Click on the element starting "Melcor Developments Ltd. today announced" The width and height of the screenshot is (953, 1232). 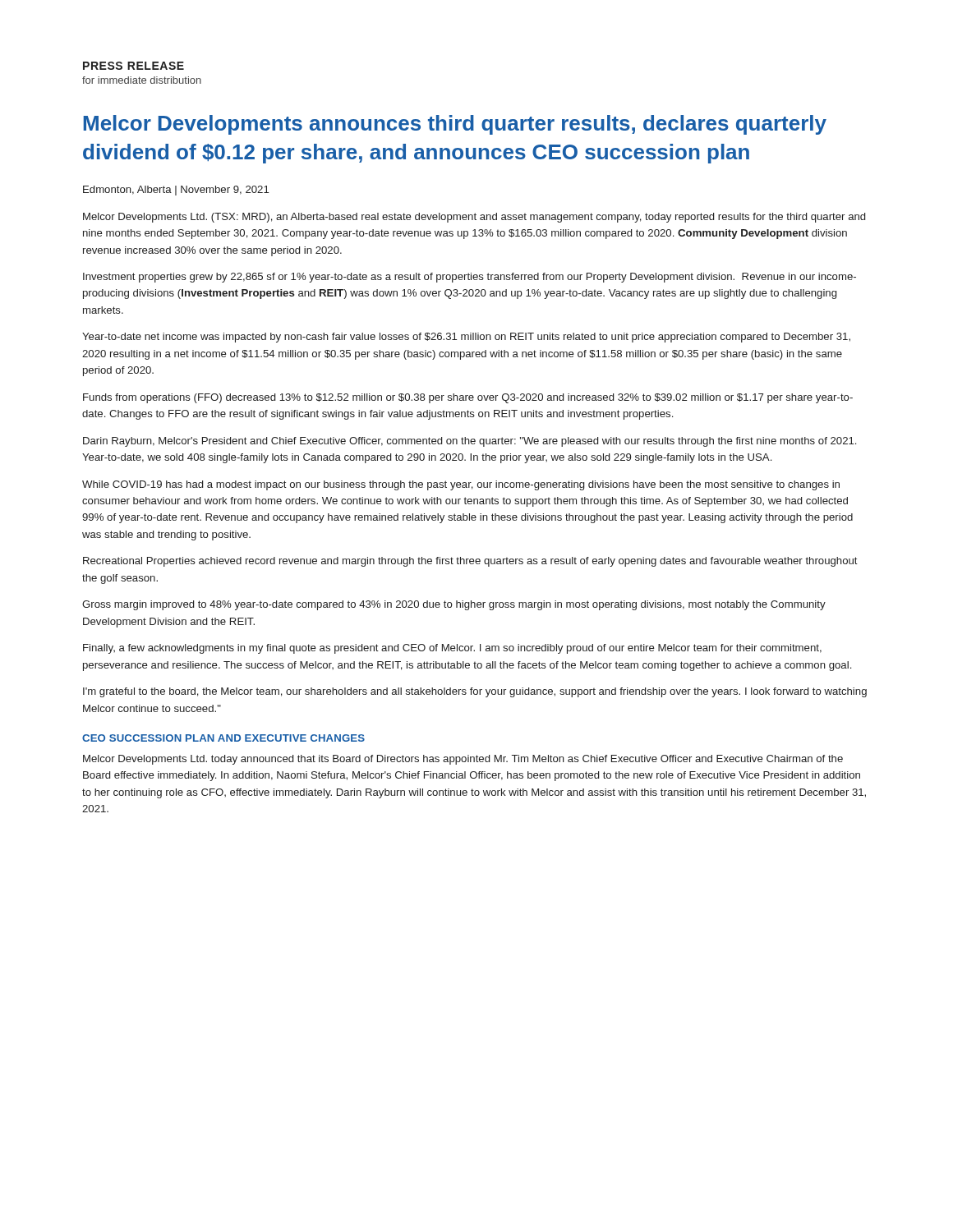pyautogui.click(x=475, y=784)
